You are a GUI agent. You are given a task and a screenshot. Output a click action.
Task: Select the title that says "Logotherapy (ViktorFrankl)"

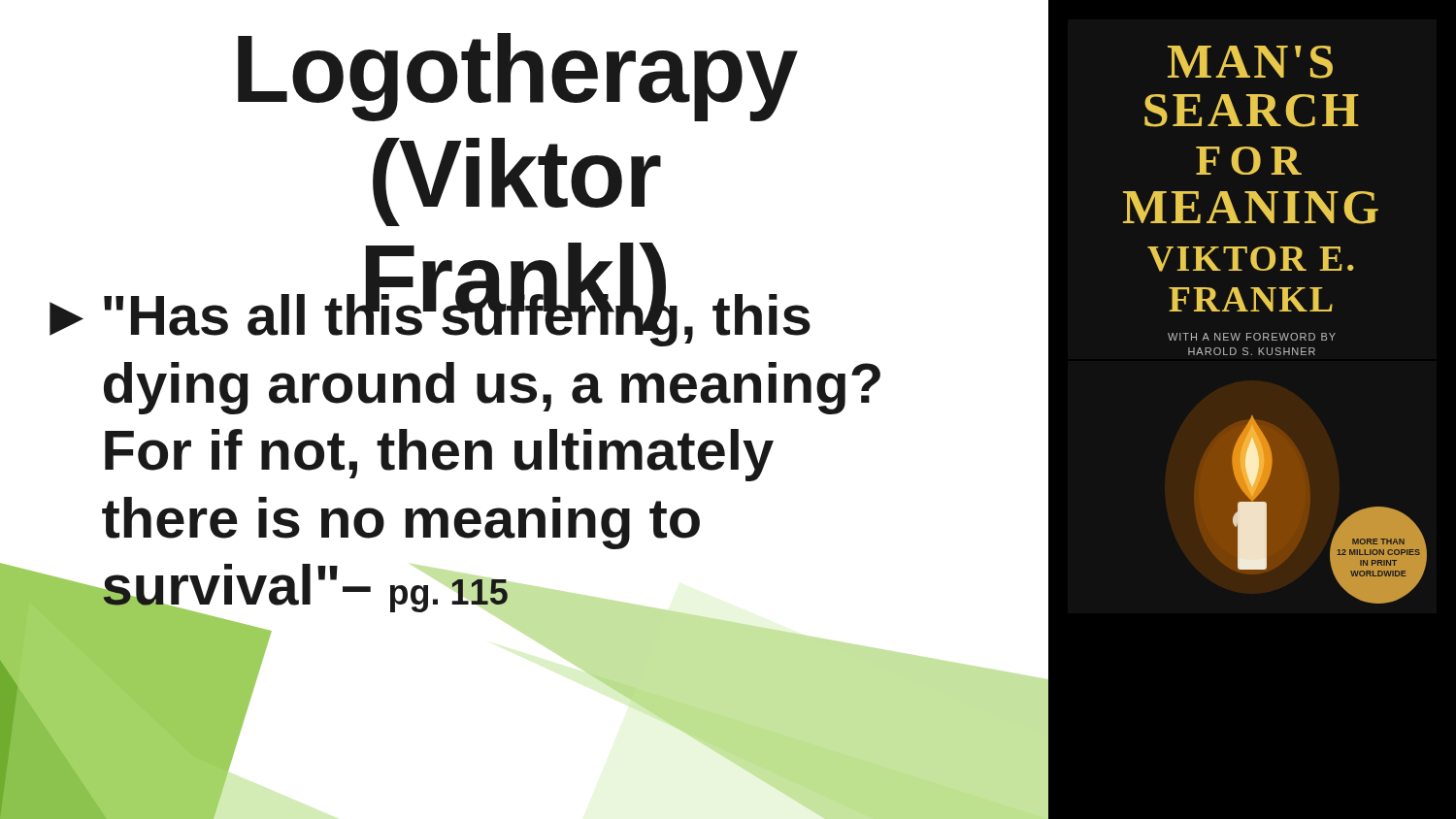click(514, 174)
